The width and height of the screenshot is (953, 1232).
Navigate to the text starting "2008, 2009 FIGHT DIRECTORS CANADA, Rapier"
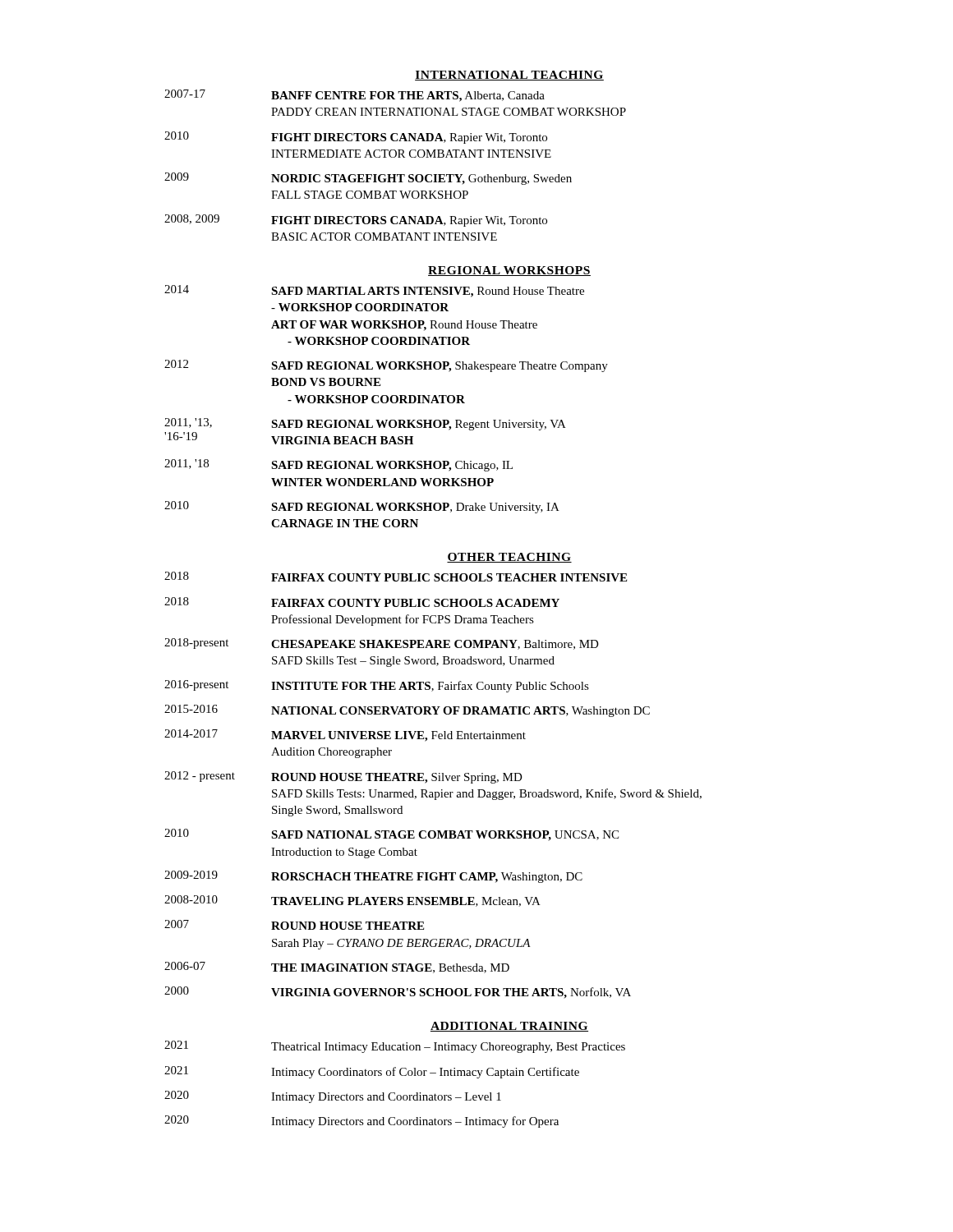click(509, 228)
